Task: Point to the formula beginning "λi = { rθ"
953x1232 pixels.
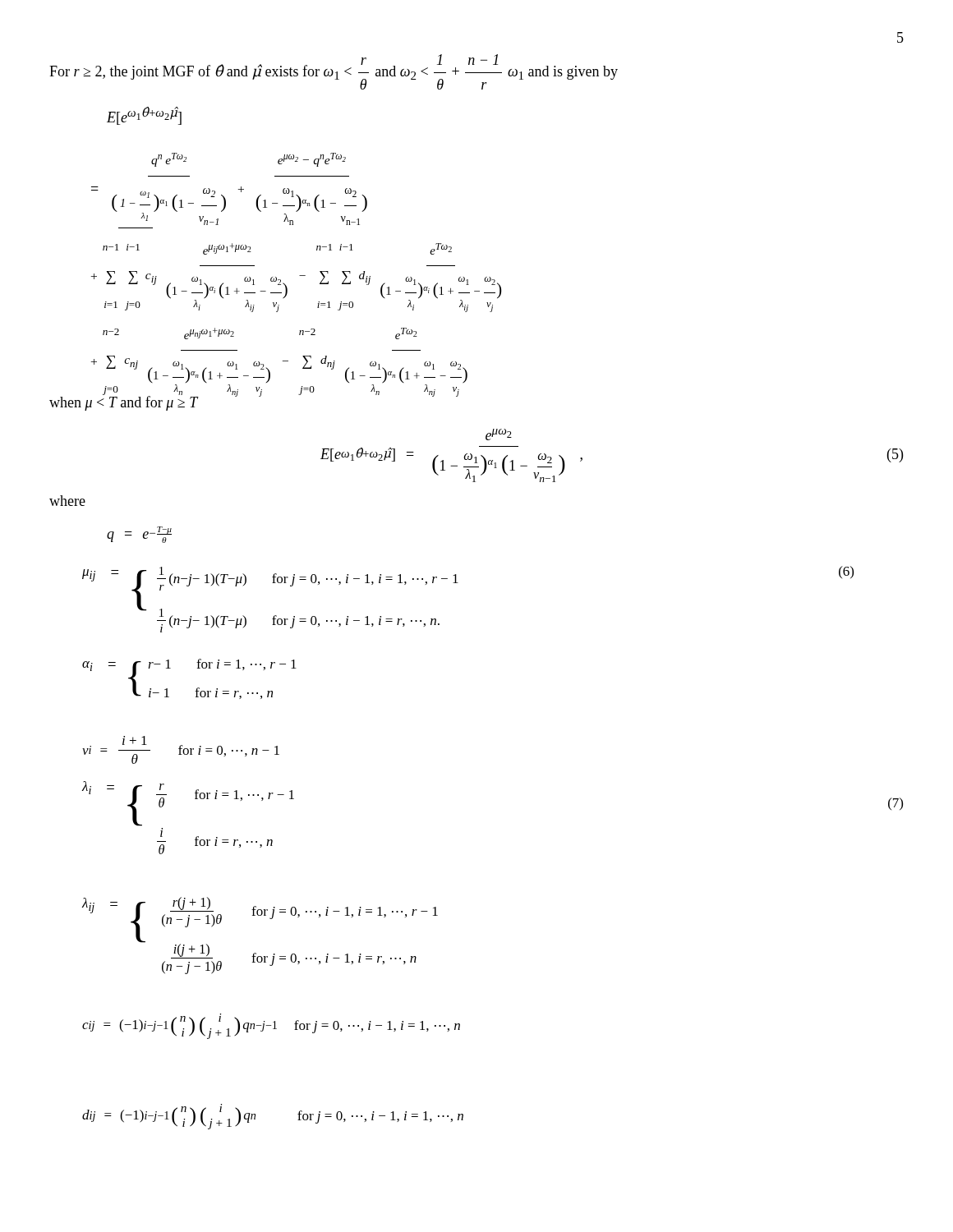Action: coord(161,802)
